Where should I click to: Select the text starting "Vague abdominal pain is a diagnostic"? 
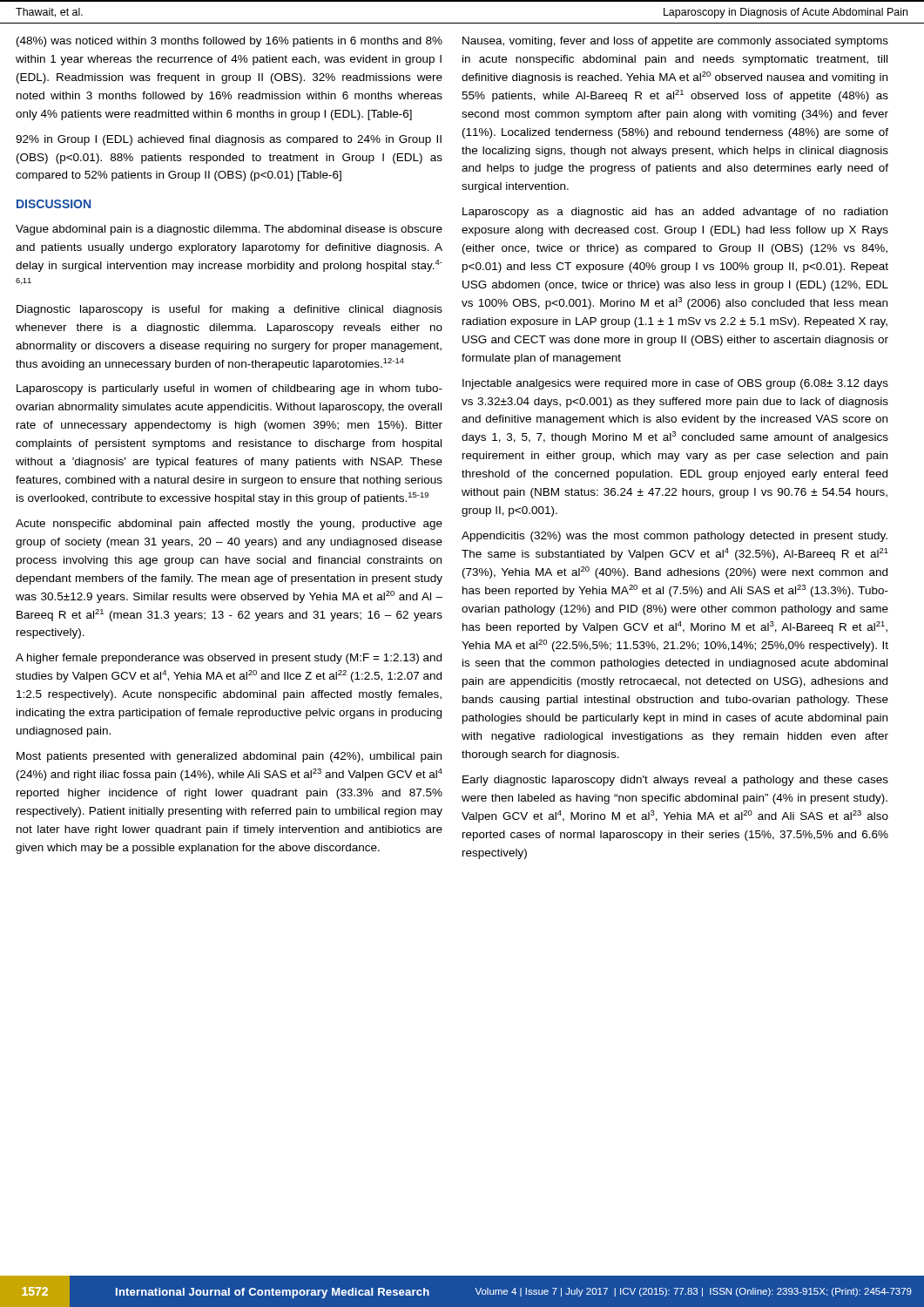pyautogui.click(x=229, y=257)
